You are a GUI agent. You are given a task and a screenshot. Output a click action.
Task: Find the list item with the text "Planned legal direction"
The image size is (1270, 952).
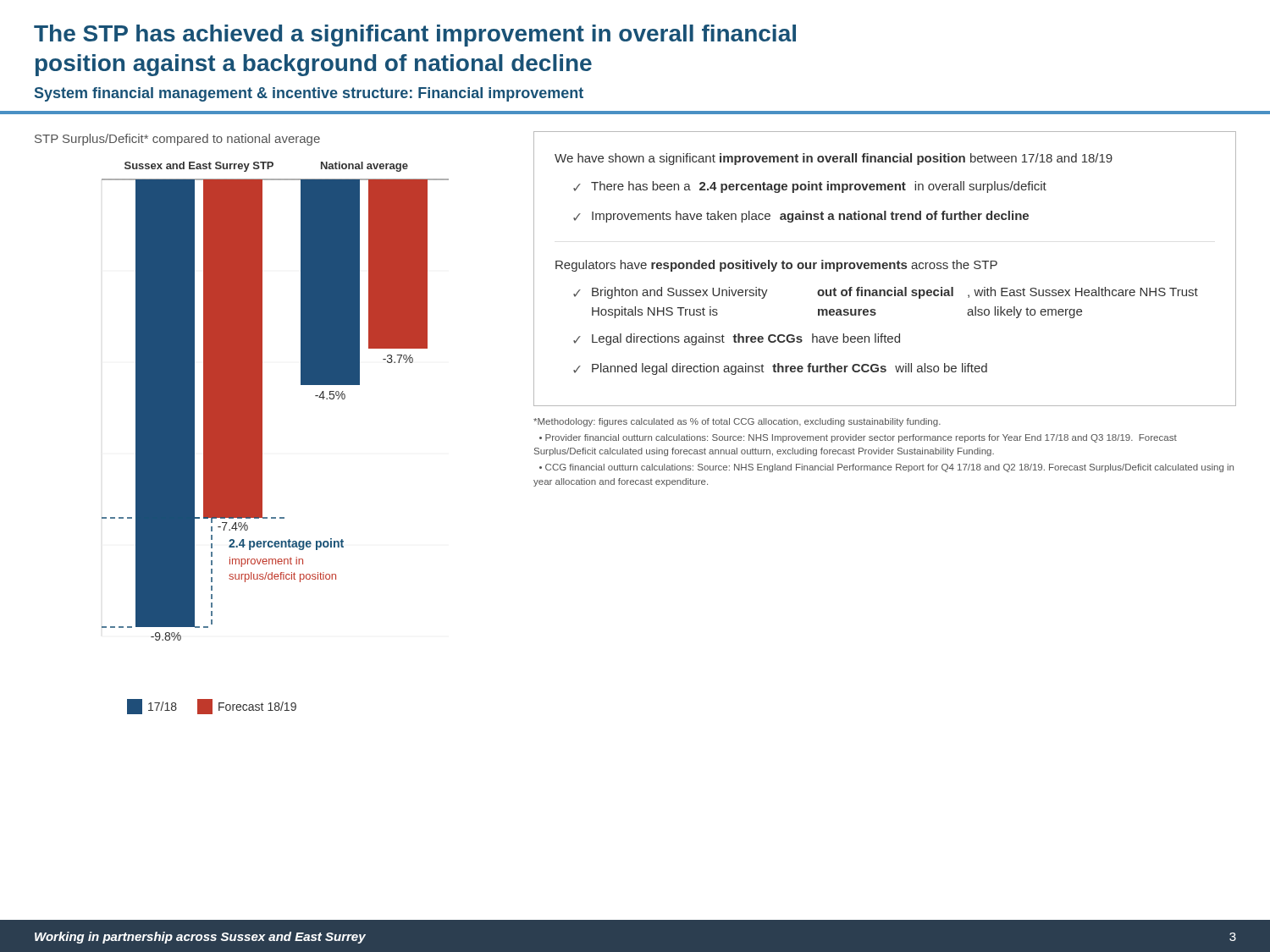789,368
